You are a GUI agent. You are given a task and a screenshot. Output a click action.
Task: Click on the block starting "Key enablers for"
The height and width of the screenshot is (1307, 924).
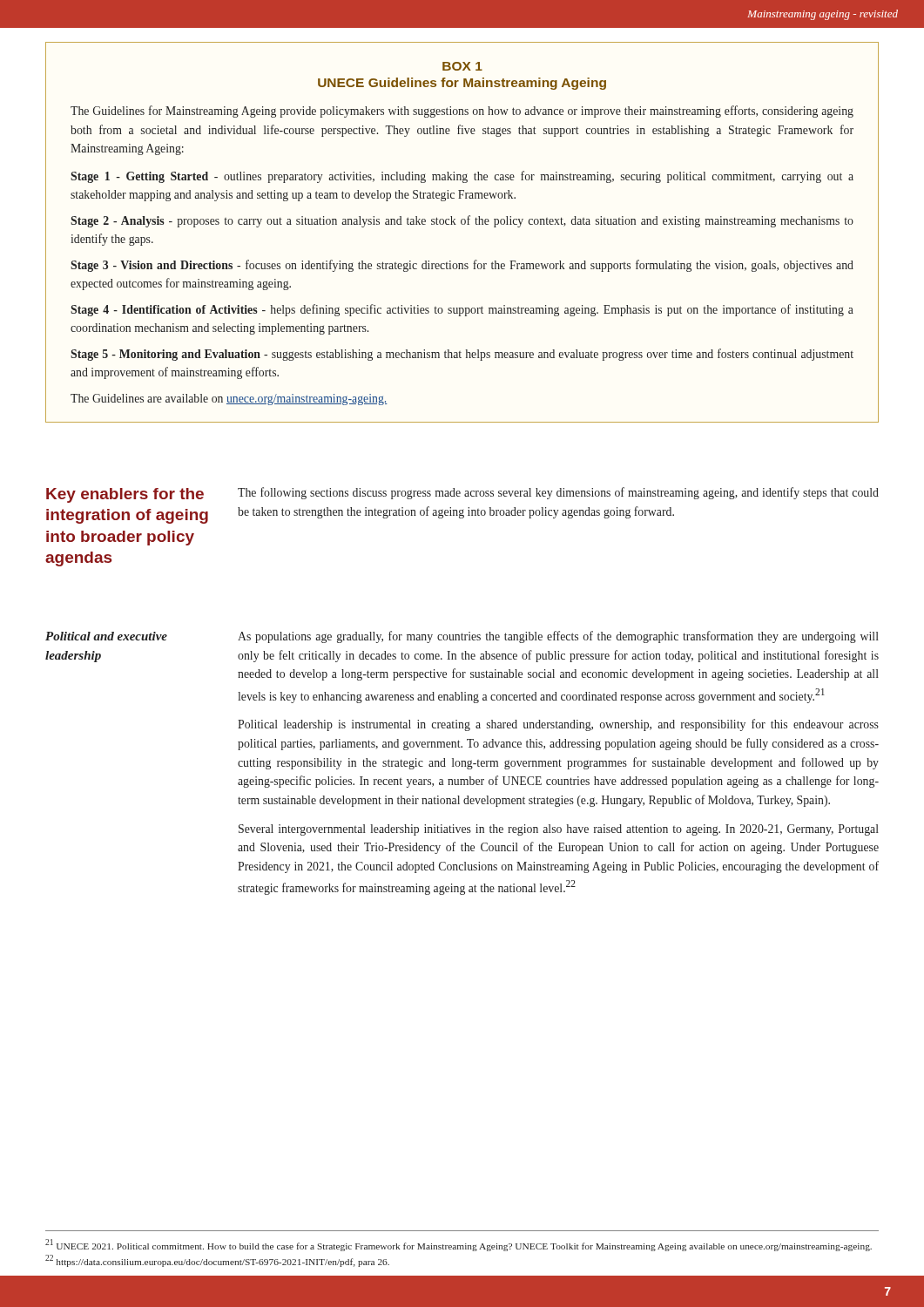(x=127, y=525)
